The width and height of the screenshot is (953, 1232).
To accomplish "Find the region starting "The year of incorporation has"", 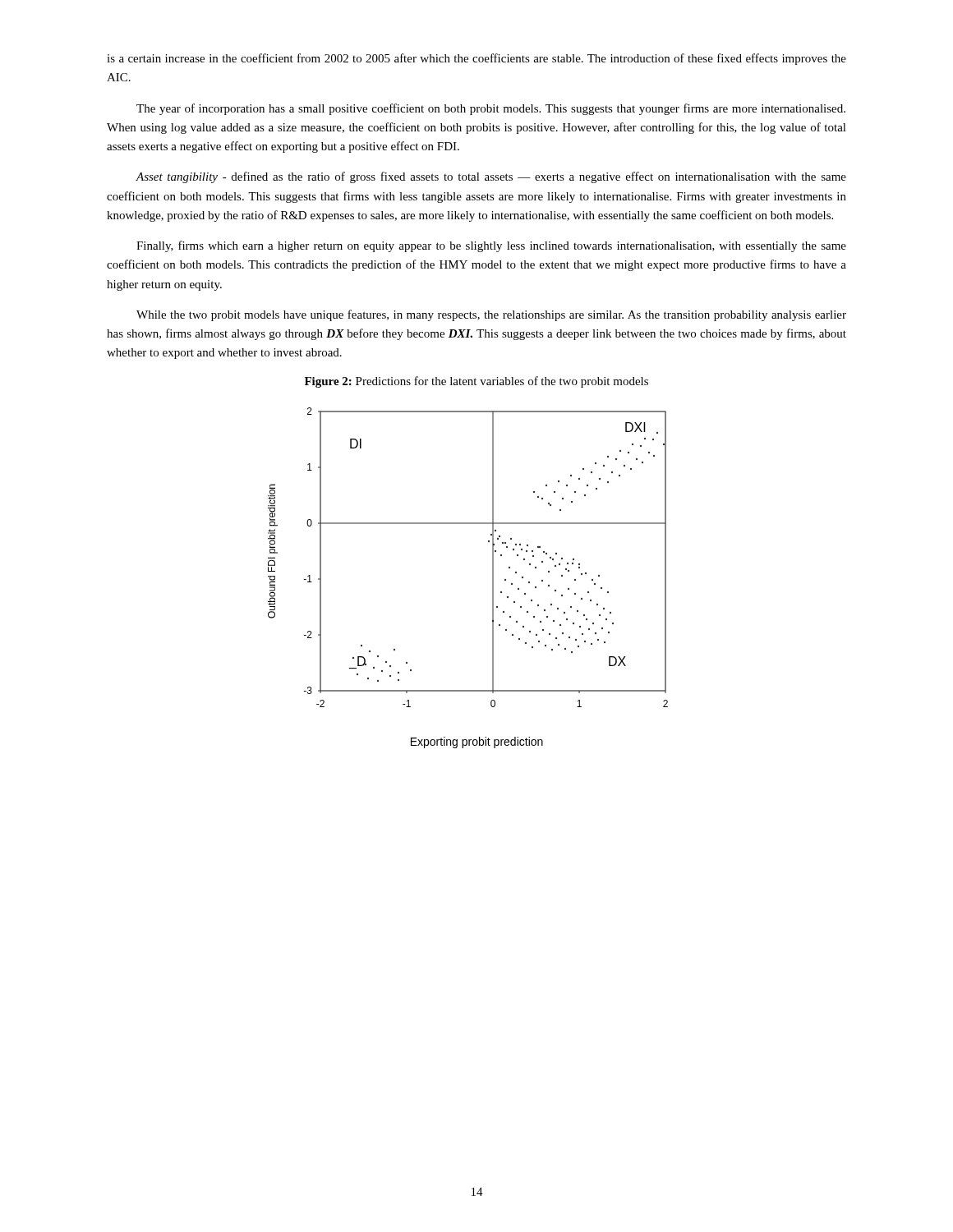I will pyautogui.click(x=476, y=127).
